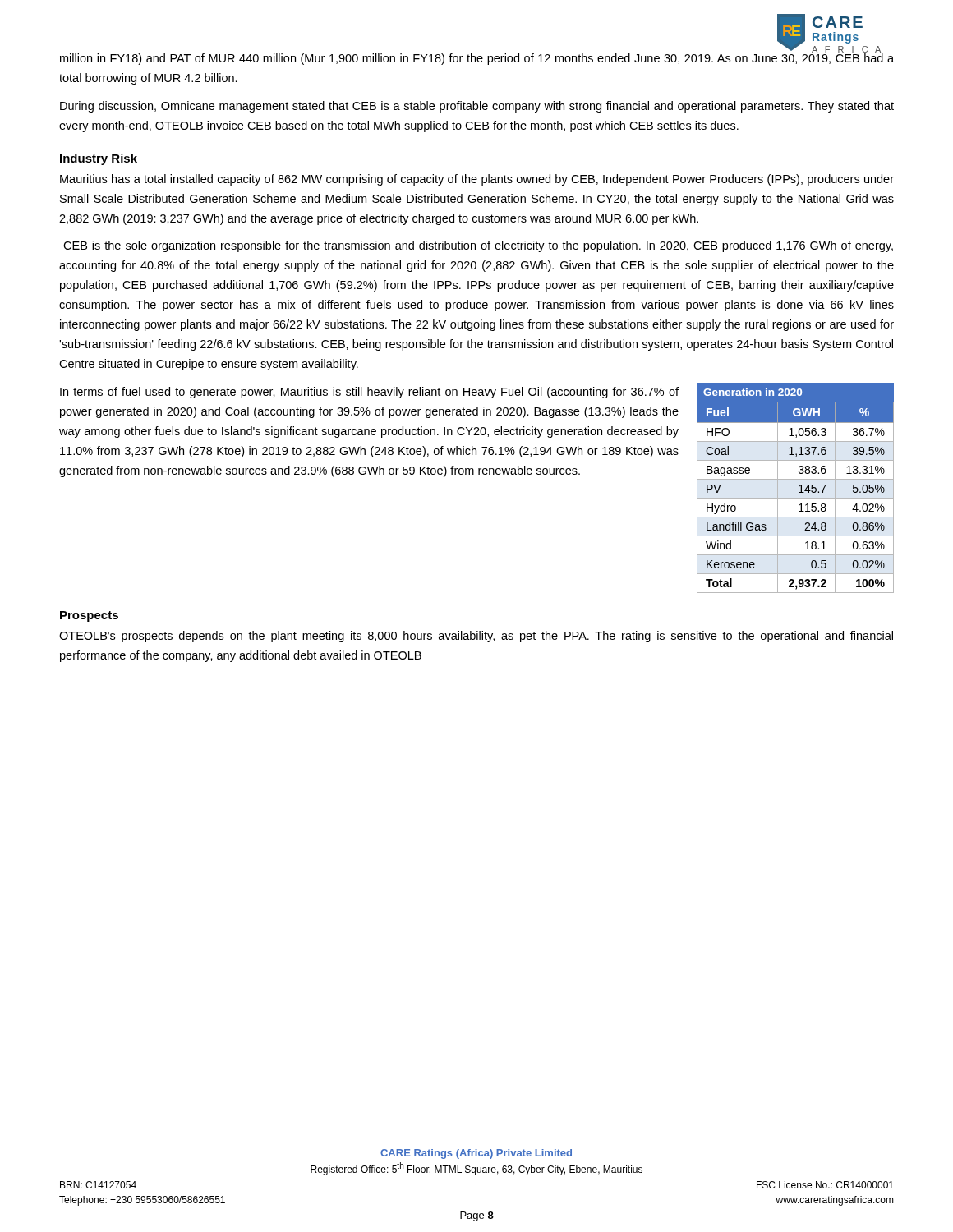953x1232 pixels.
Task: Where is the passage that starts "During discussion, Omnicane management"?
Action: 476,116
